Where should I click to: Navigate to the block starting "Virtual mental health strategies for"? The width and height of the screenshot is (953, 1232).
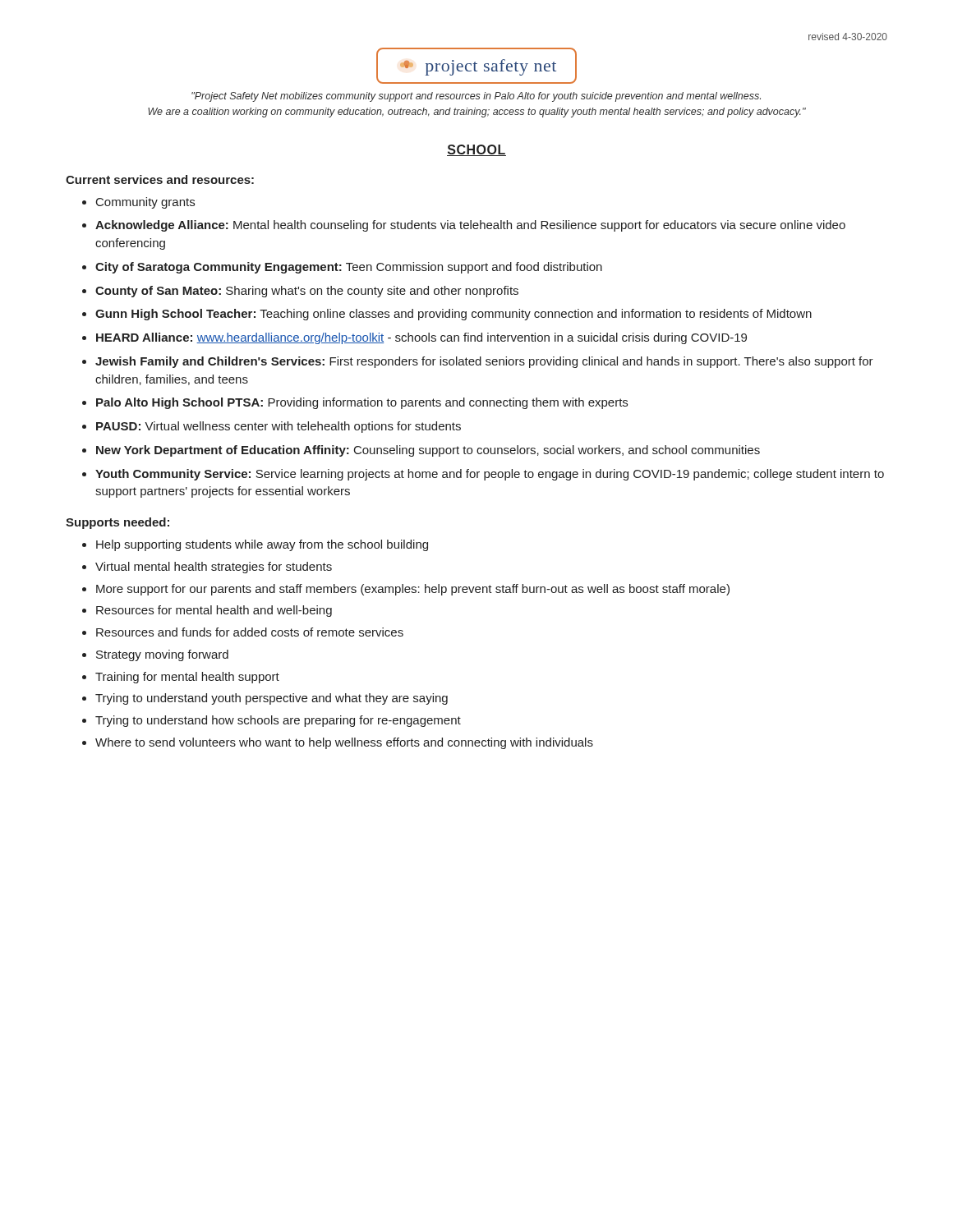tap(214, 566)
